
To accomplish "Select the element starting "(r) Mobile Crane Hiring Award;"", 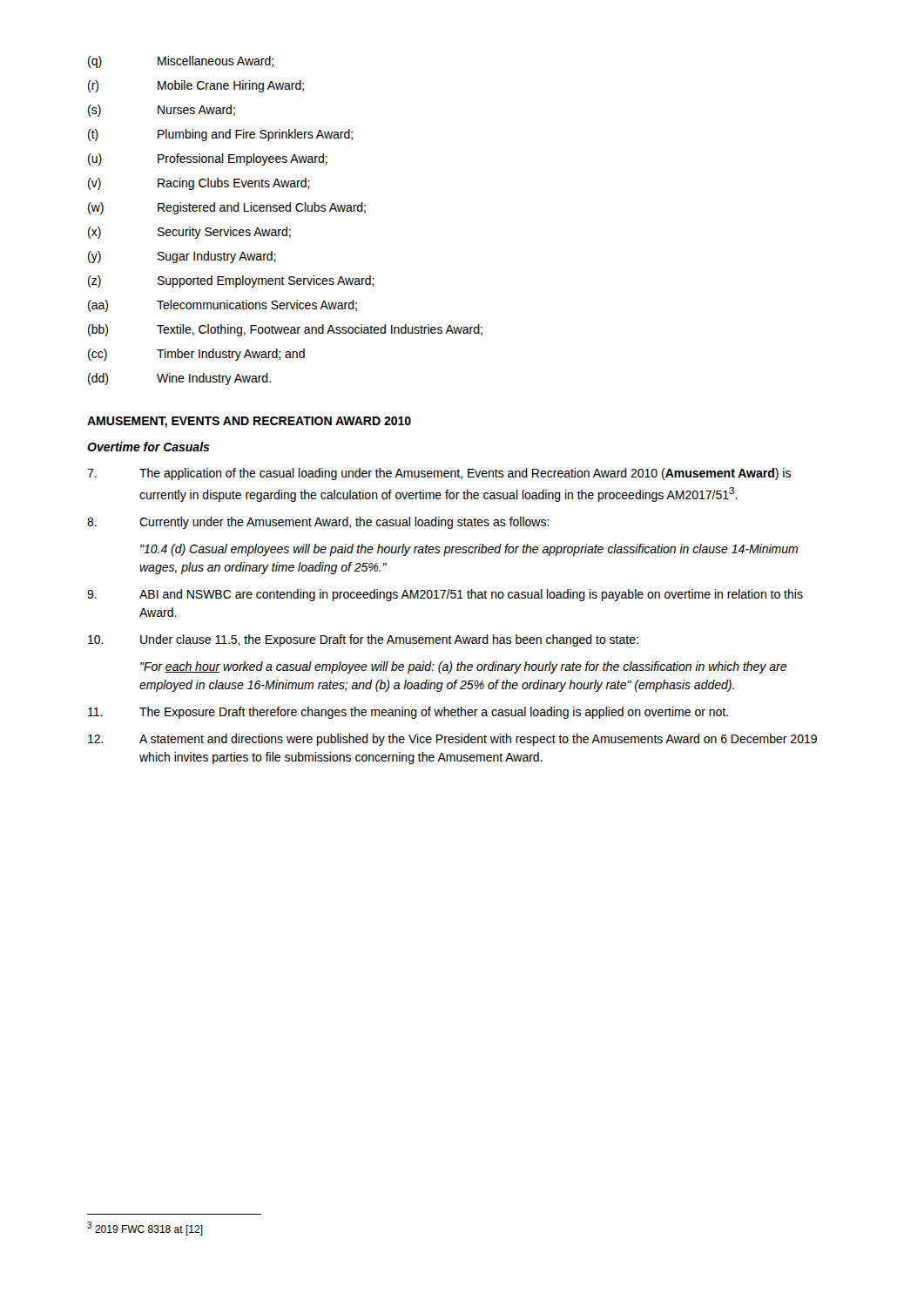I will coord(196,86).
